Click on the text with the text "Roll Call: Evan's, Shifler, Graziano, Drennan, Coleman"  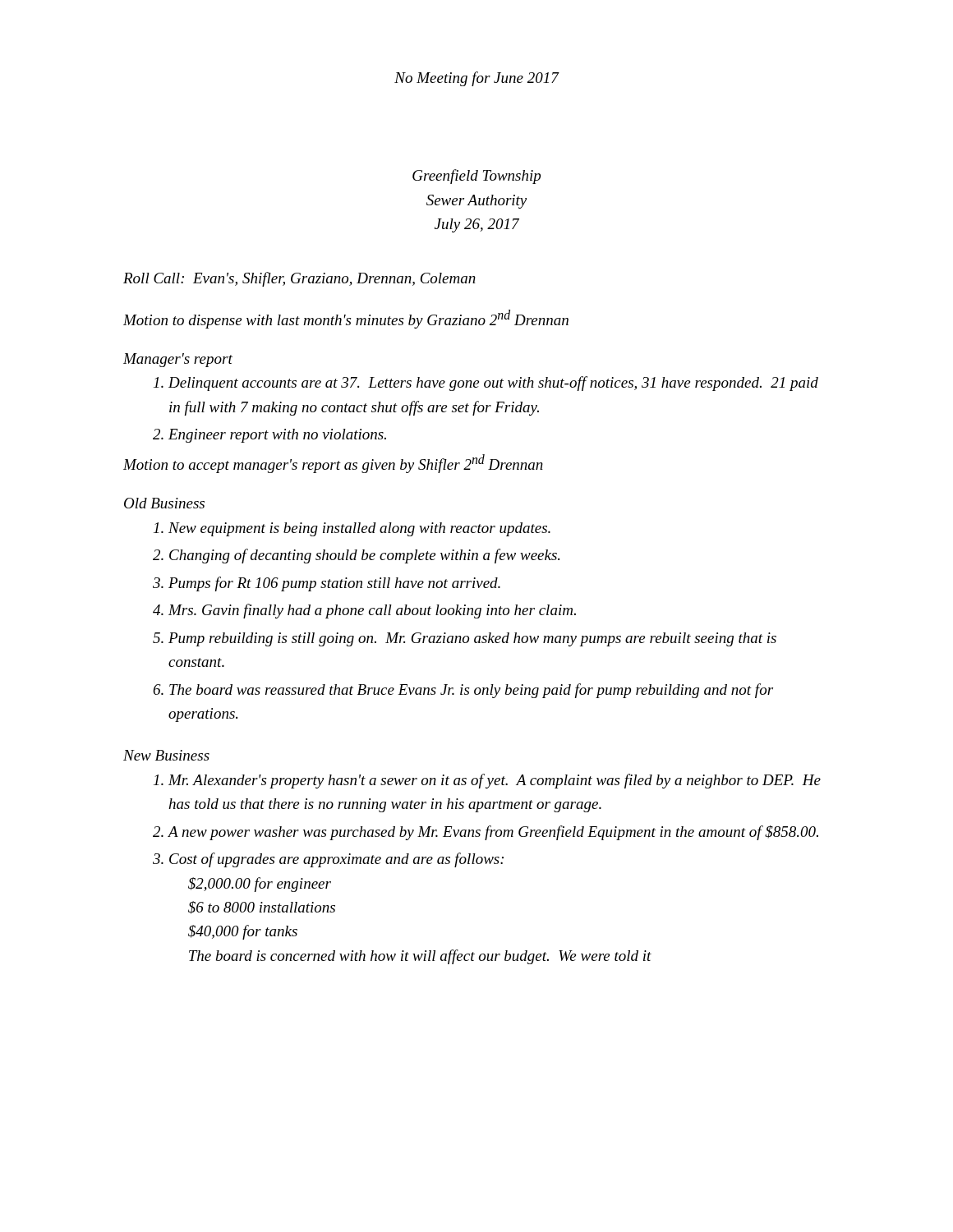pos(476,278)
